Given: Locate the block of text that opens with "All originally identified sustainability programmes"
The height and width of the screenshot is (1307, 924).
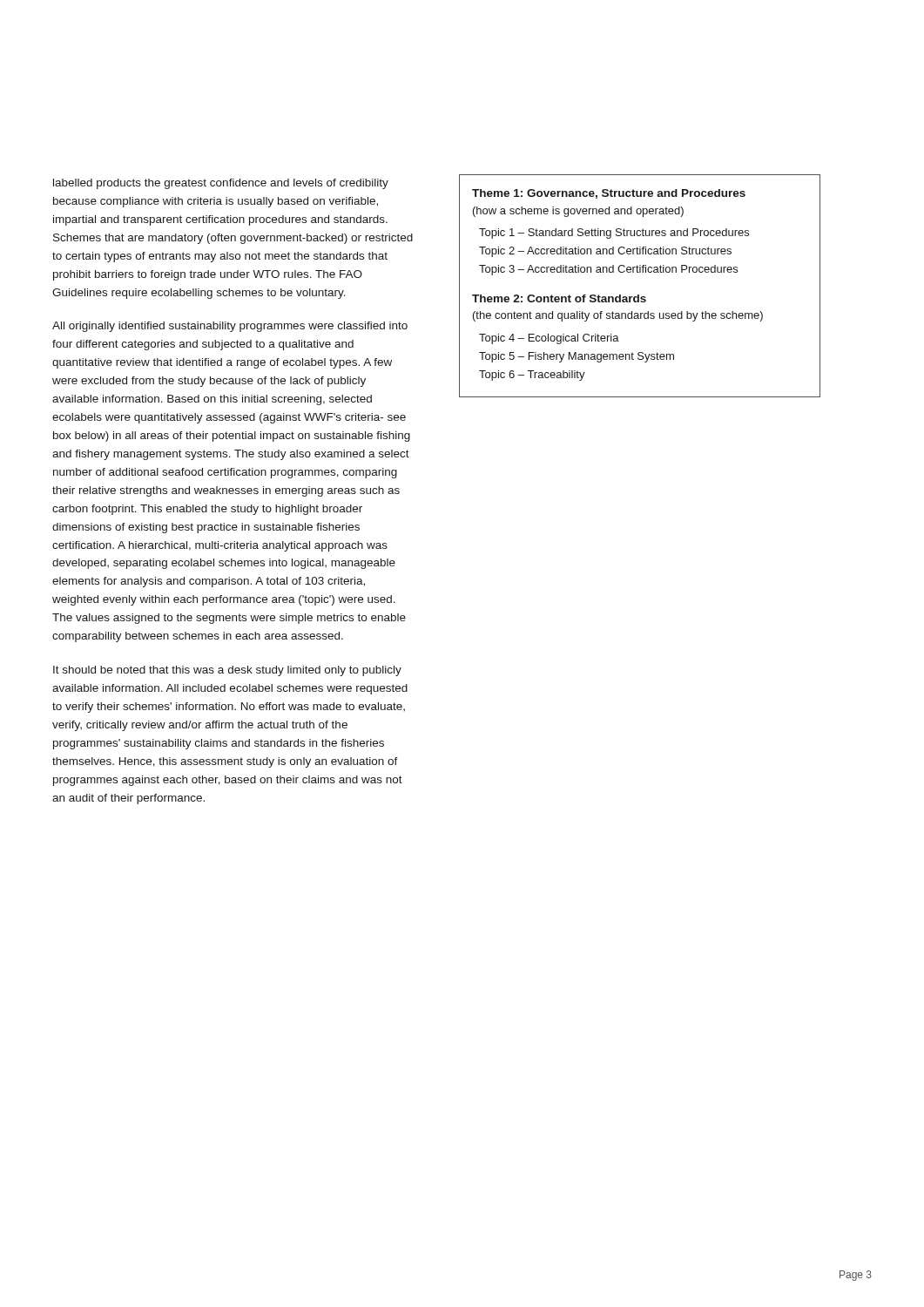Looking at the screenshot, I should coord(231,481).
